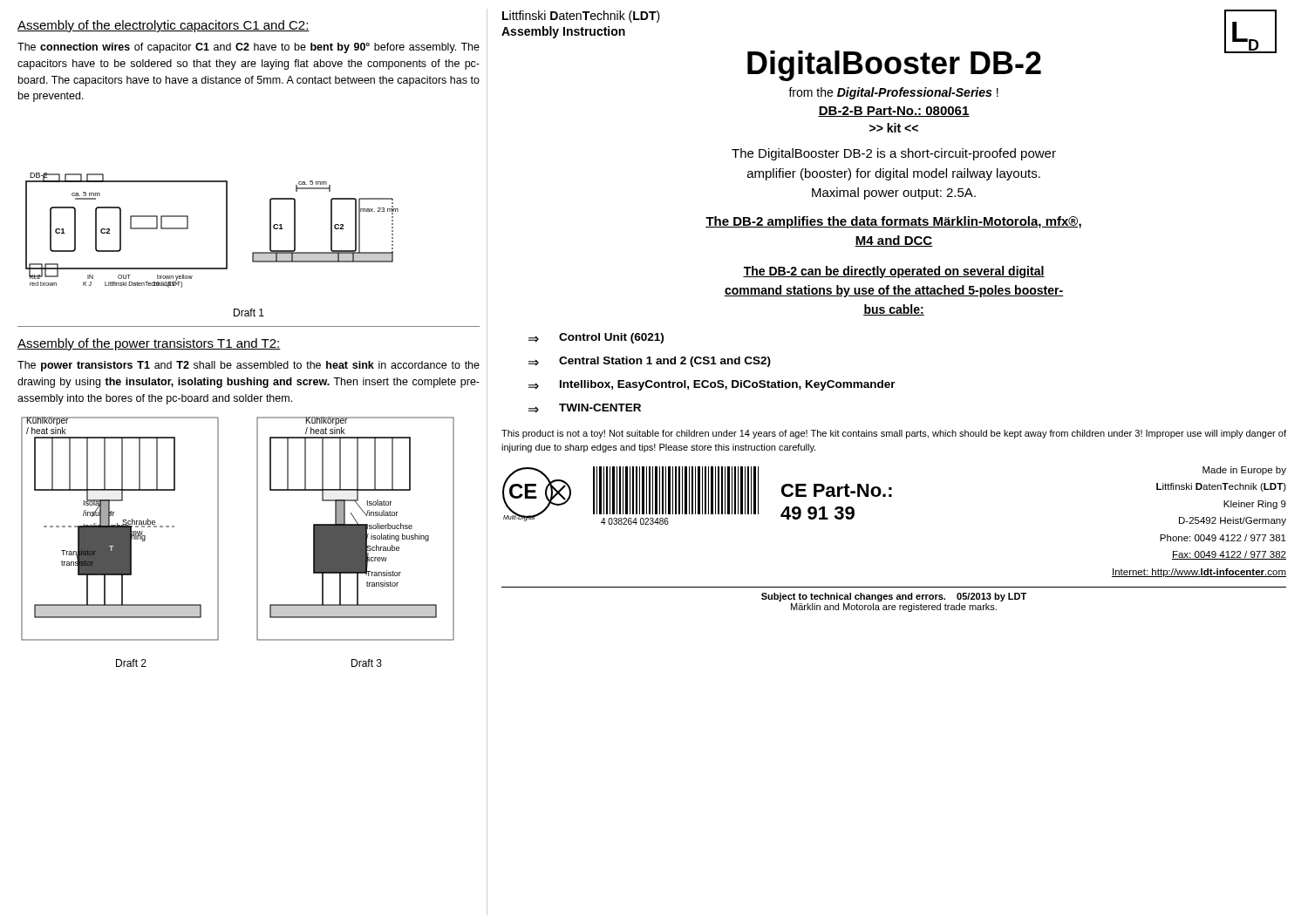Point to the block beginning "The power transistors T1 and T2 shall"
The width and height of the screenshot is (1308, 924).
[x=249, y=382]
